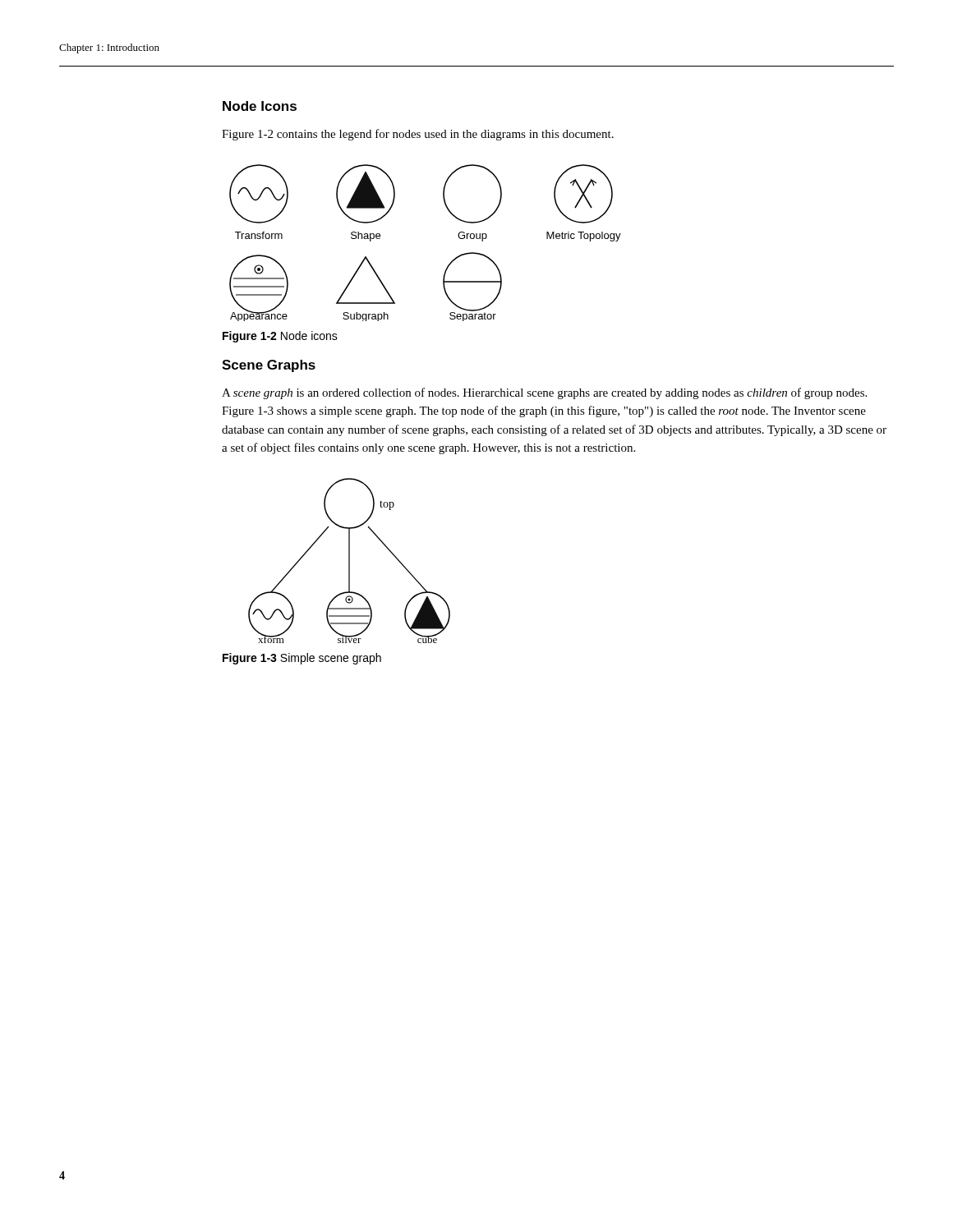Click on the illustration
953x1232 pixels.
(x=558, y=240)
